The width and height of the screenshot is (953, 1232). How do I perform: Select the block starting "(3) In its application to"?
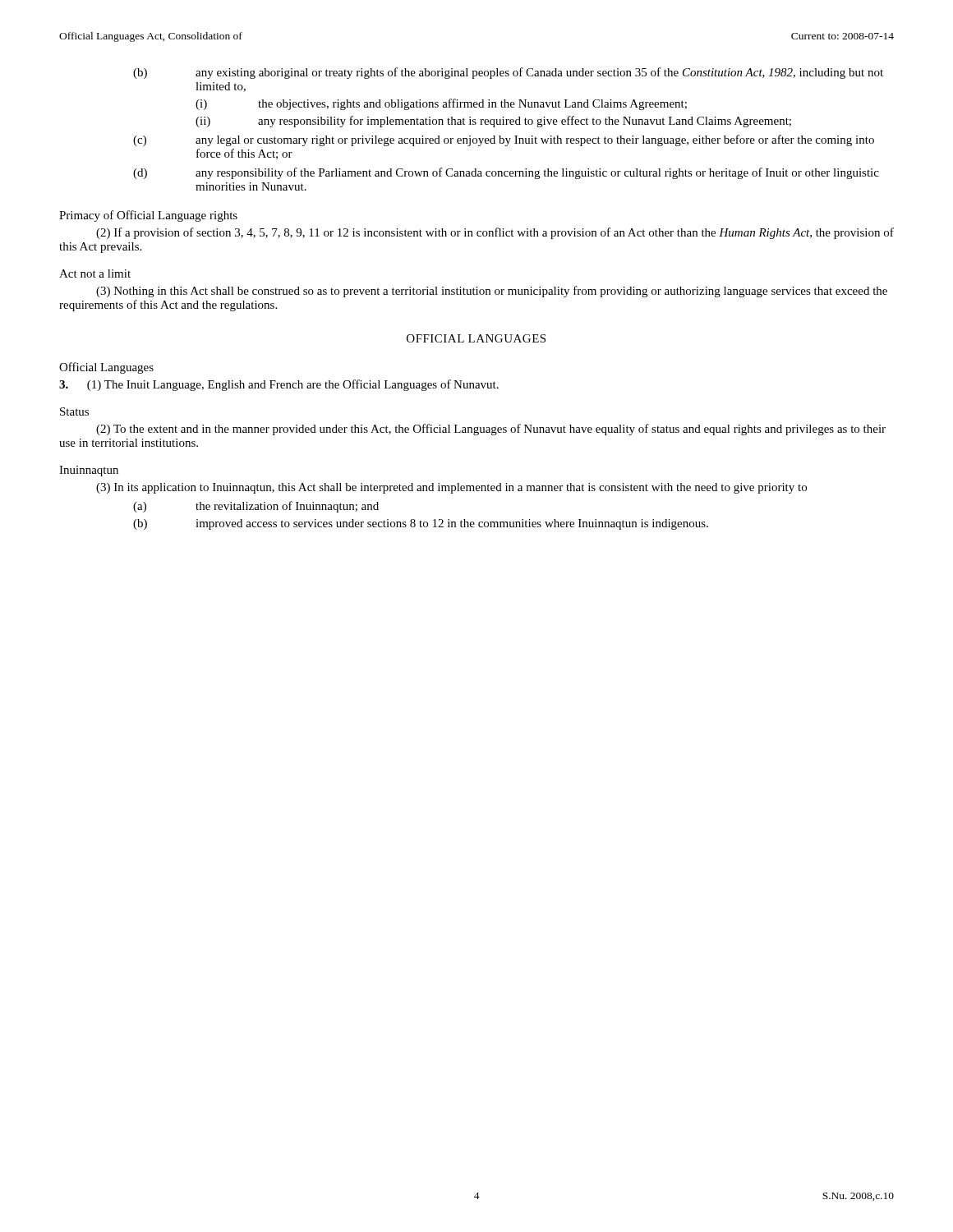click(x=433, y=487)
